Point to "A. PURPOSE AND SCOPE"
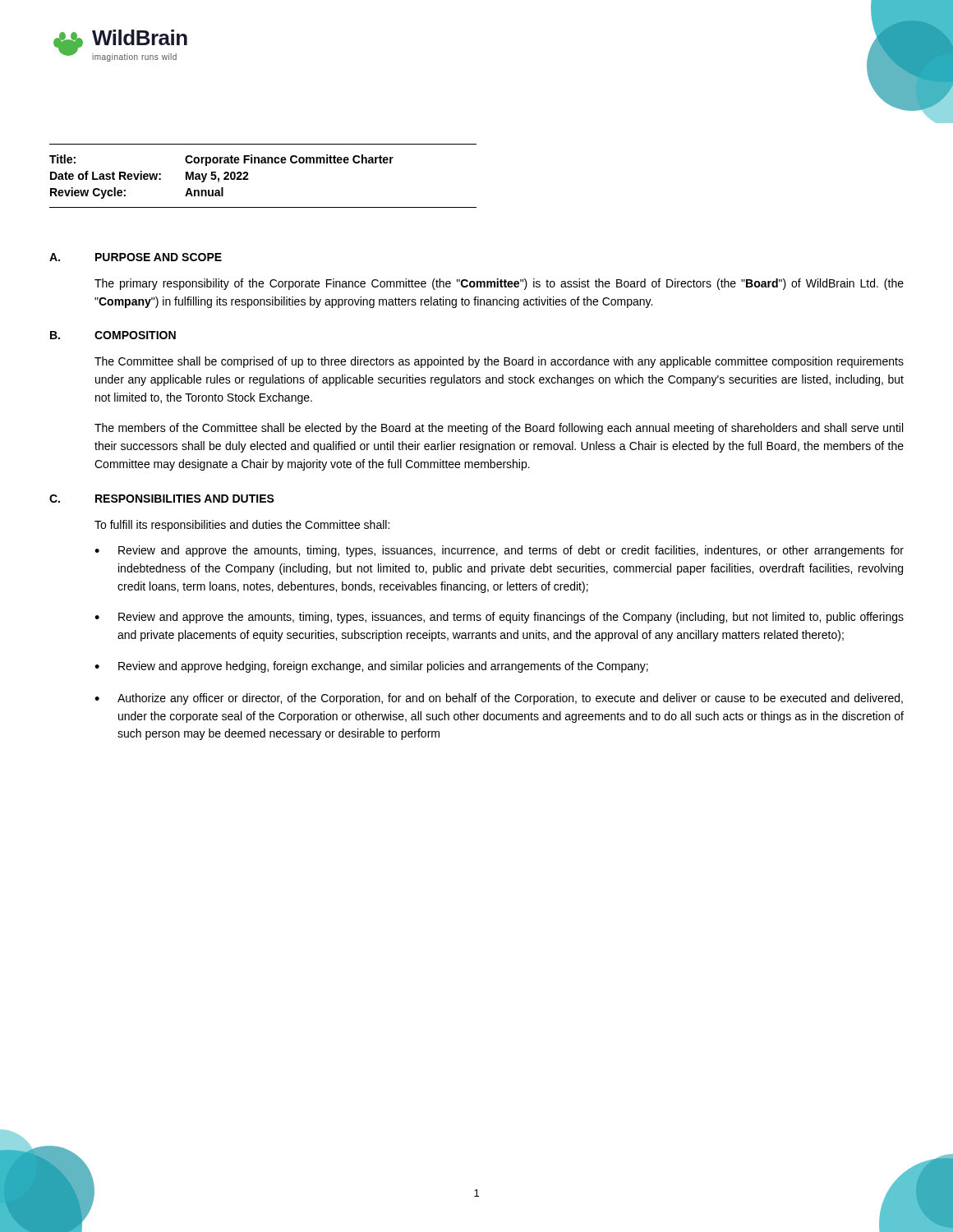 [136, 257]
